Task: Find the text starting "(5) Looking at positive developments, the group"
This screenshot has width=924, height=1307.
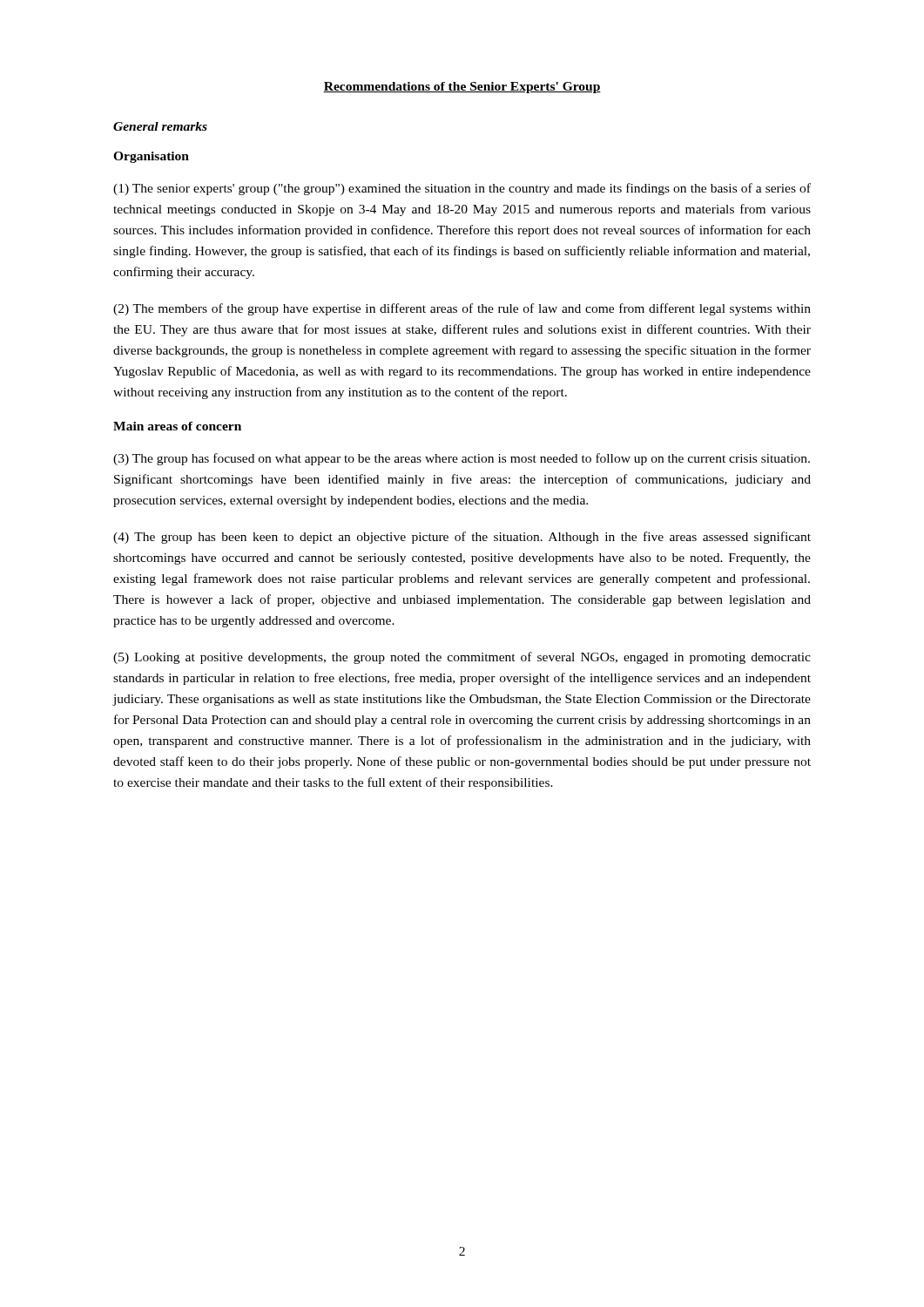Action: coord(462,720)
